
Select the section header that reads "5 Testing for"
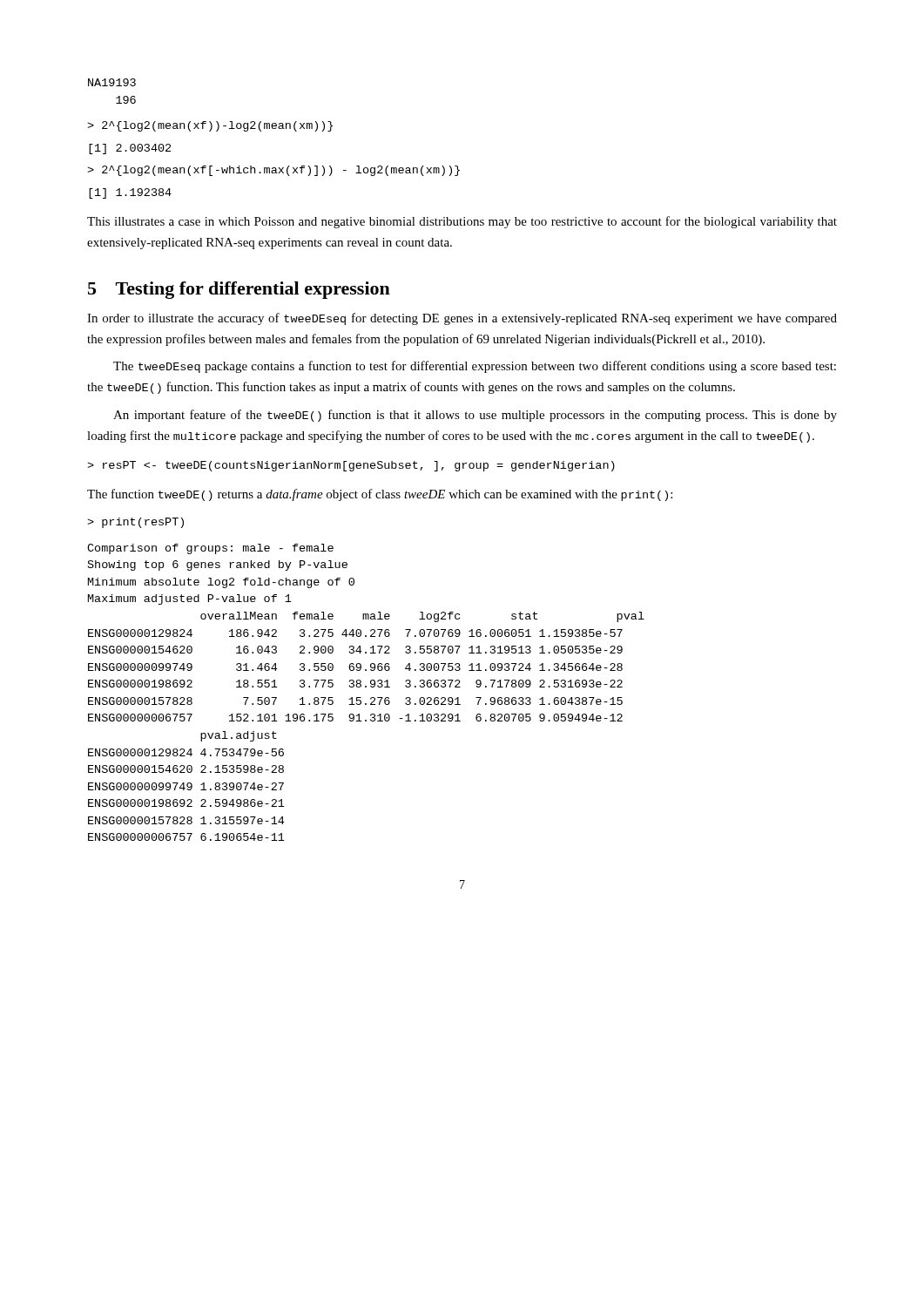239,288
